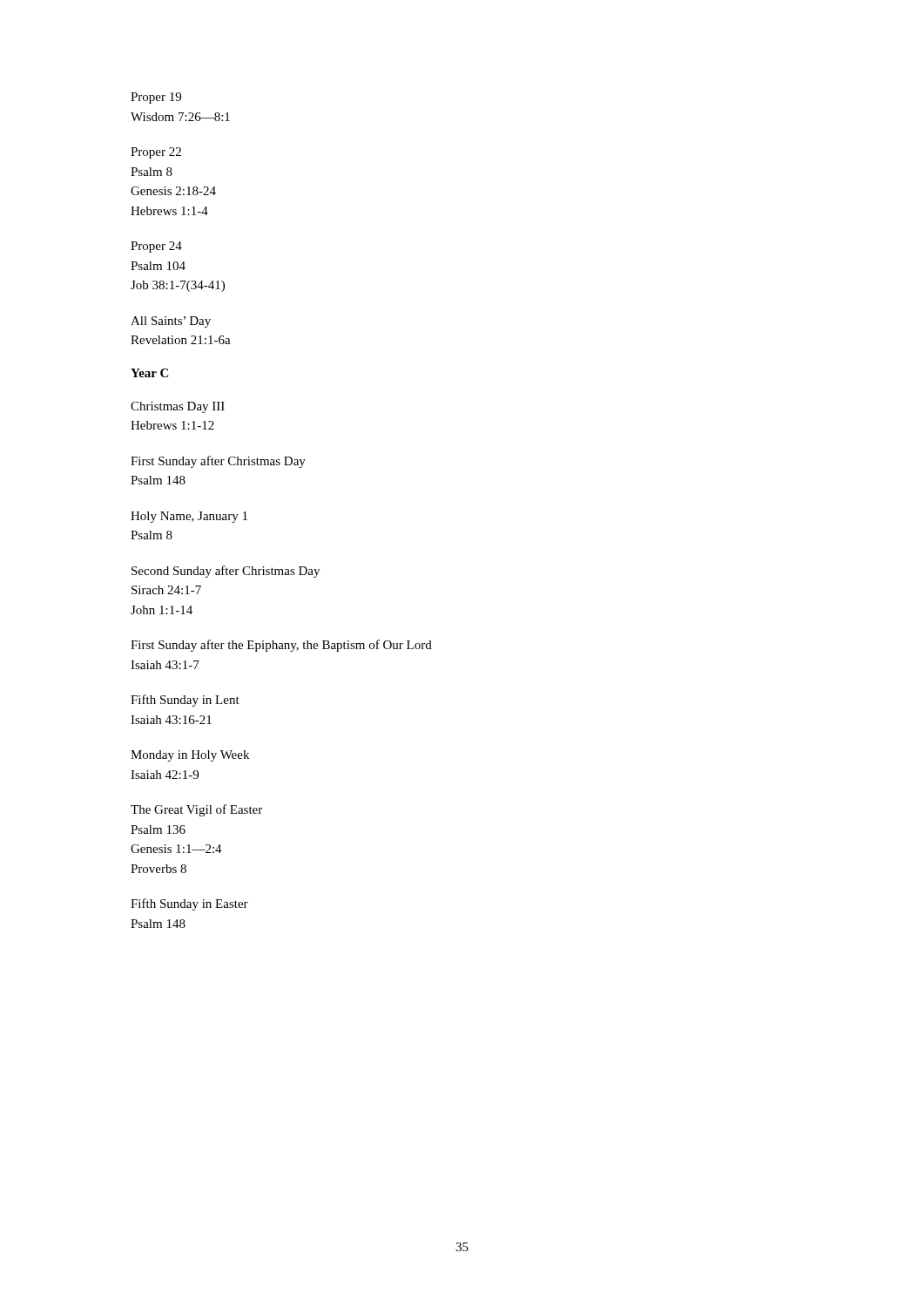Locate the text "Holy Name, January 1 Psalm 8"
Screen dimensions: 1307x924
(x=189, y=517)
